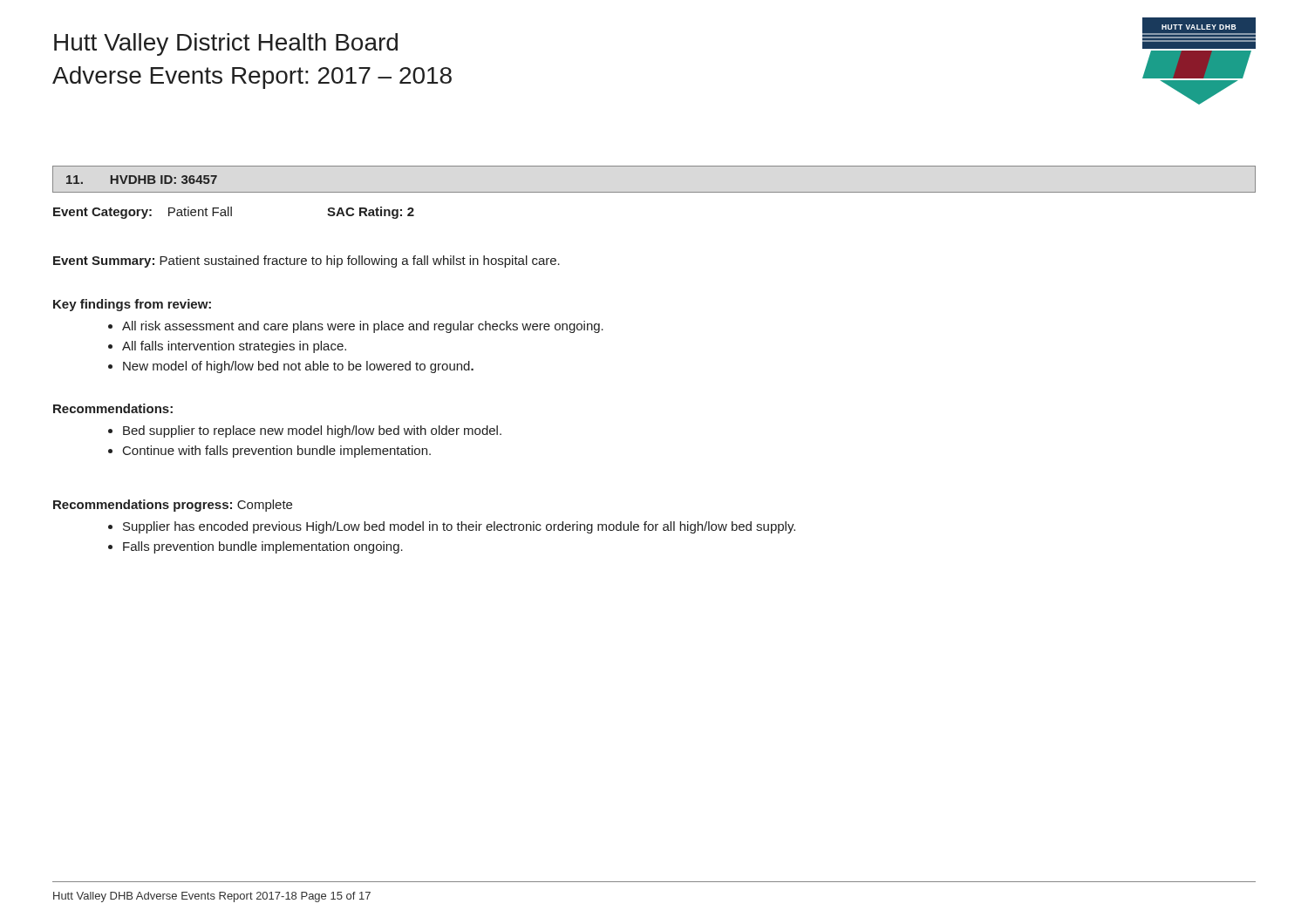This screenshot has width=1308, height=924.
Task: Locate the element starting "Falls prevention bundle implementation ongoing."
Action: [263, 546]
